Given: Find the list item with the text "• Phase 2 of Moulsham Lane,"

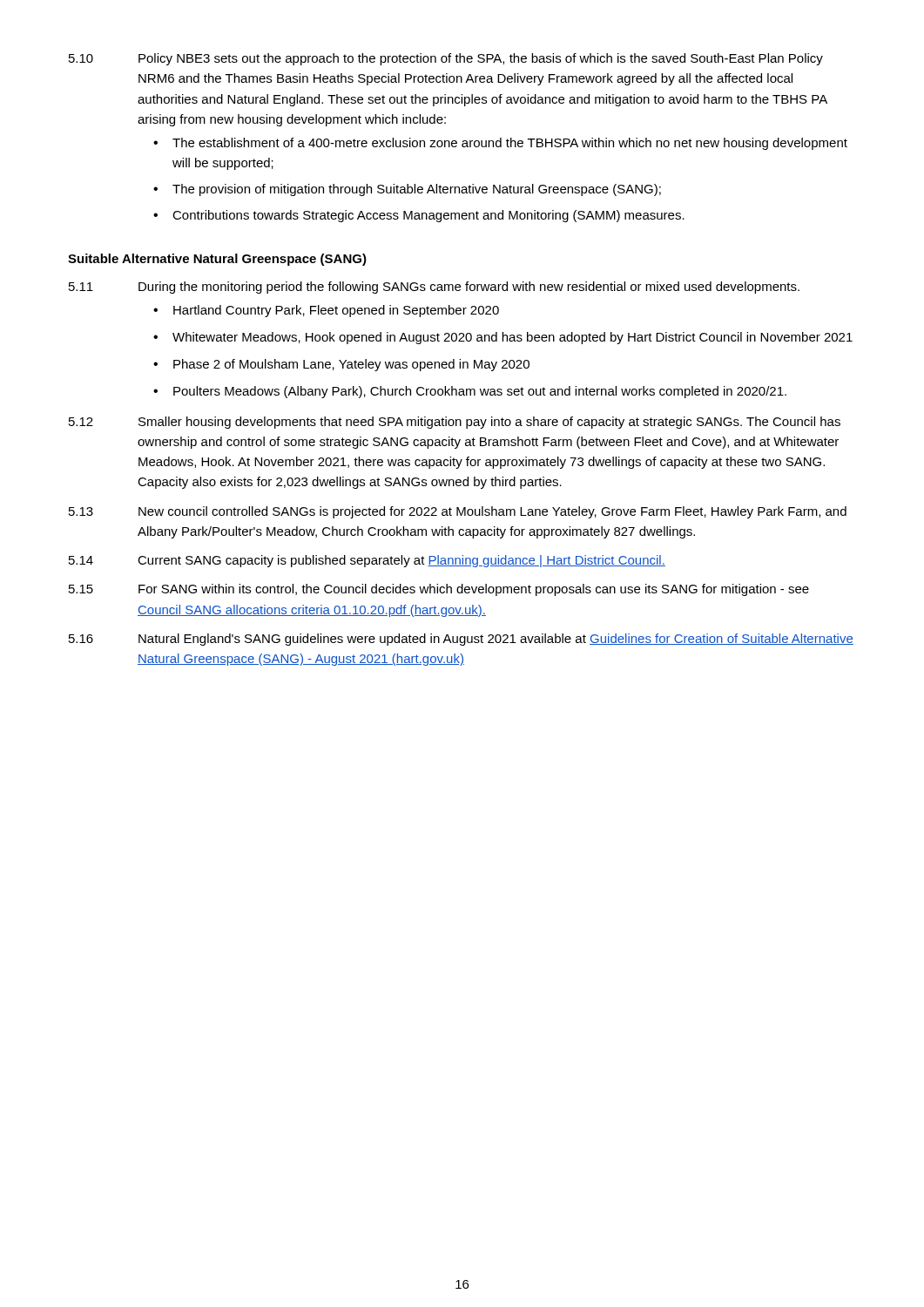Looking at the screenshot, I should click(505, 365).
